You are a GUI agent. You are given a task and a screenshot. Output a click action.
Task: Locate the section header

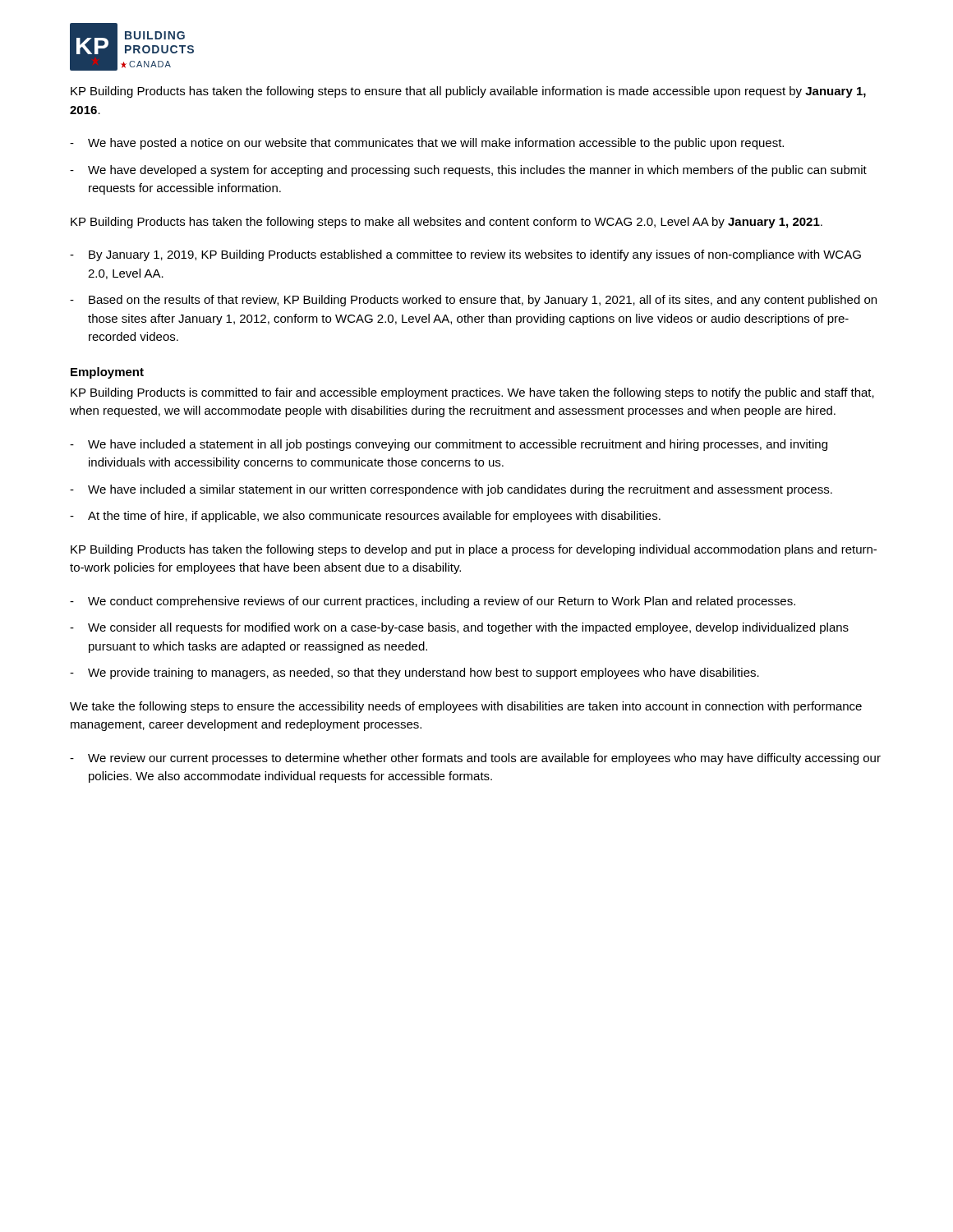pos(107,371)
